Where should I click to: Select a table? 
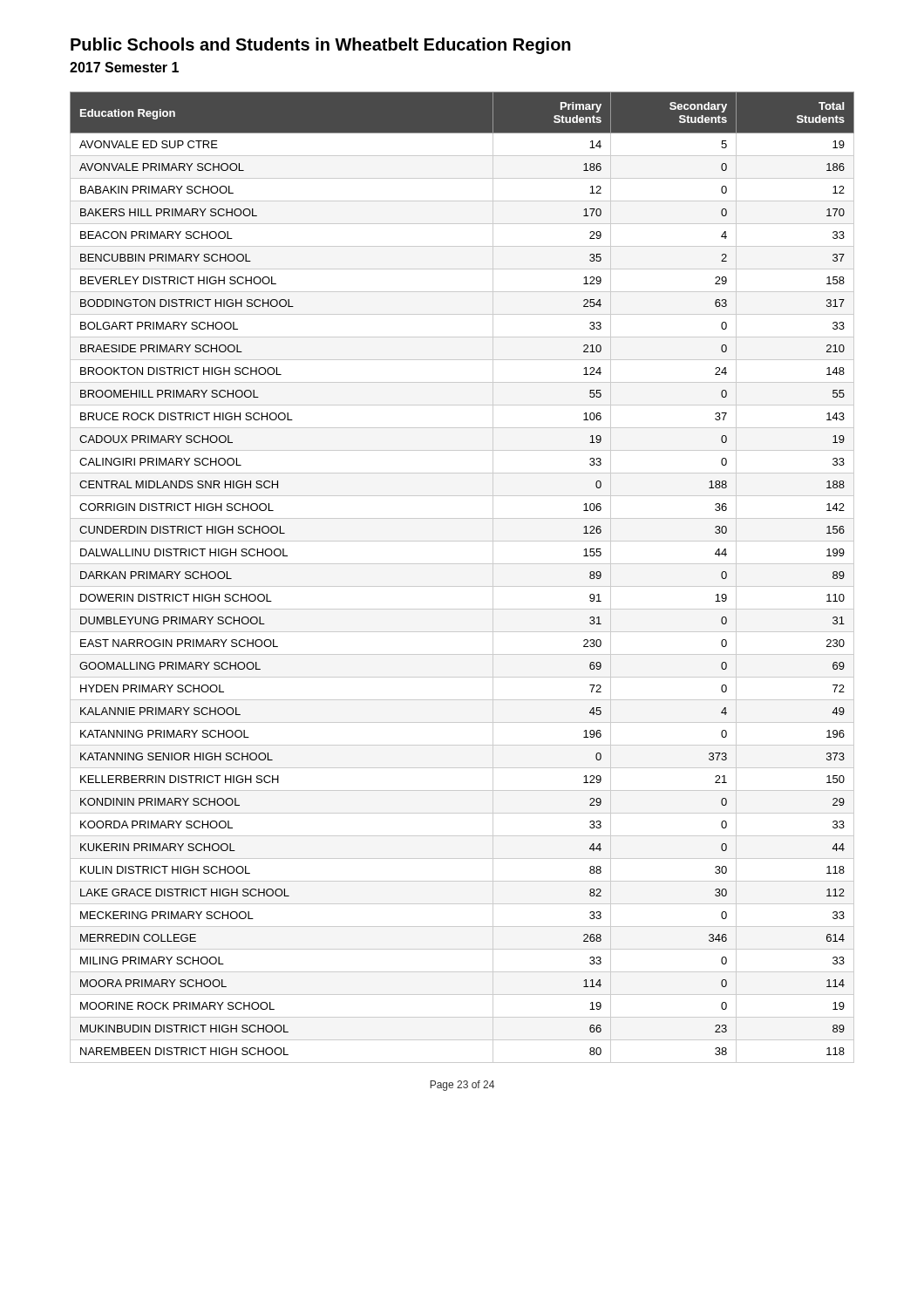tap(462, 577)
